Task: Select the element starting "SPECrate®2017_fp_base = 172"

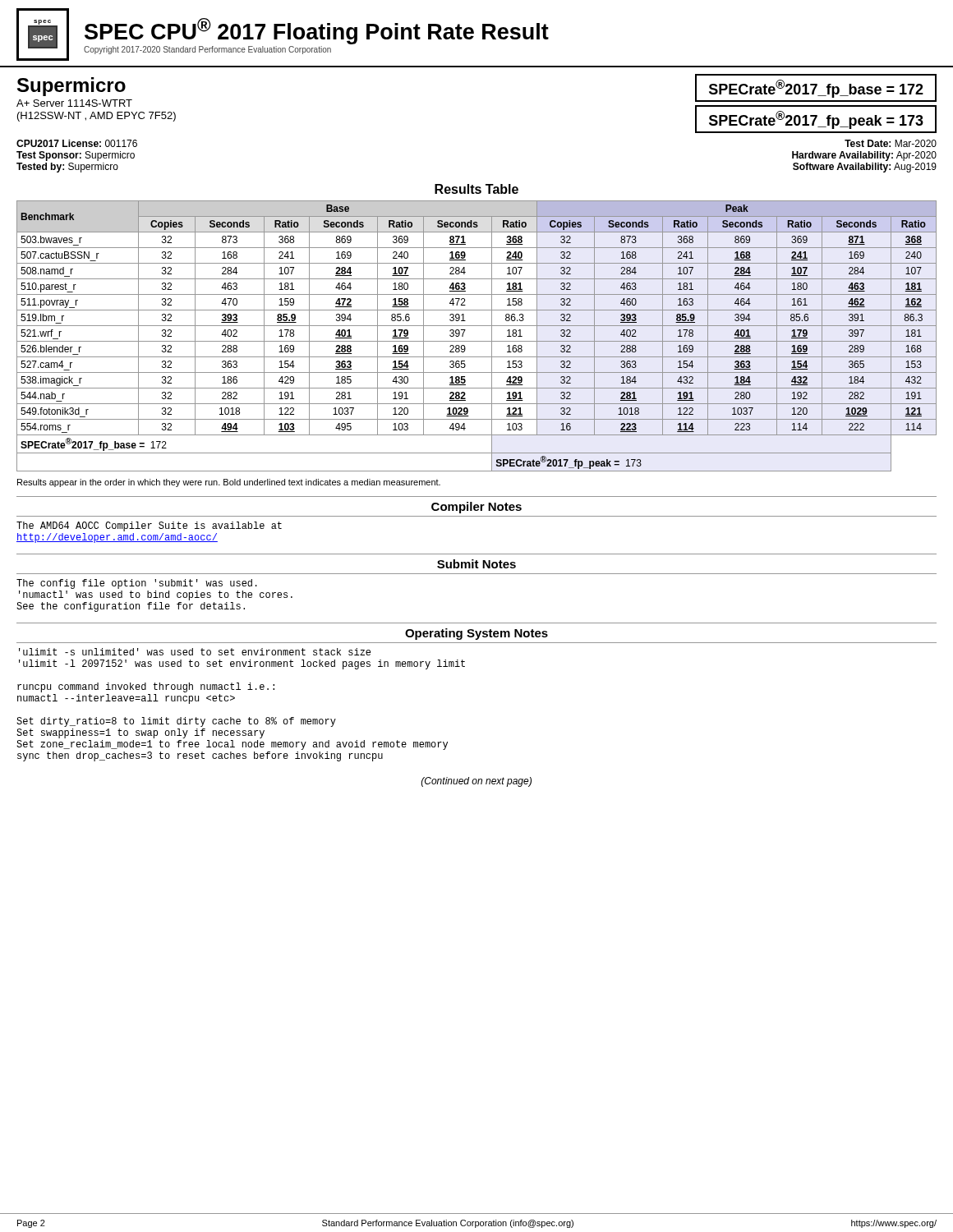Action: coord(816,87)
